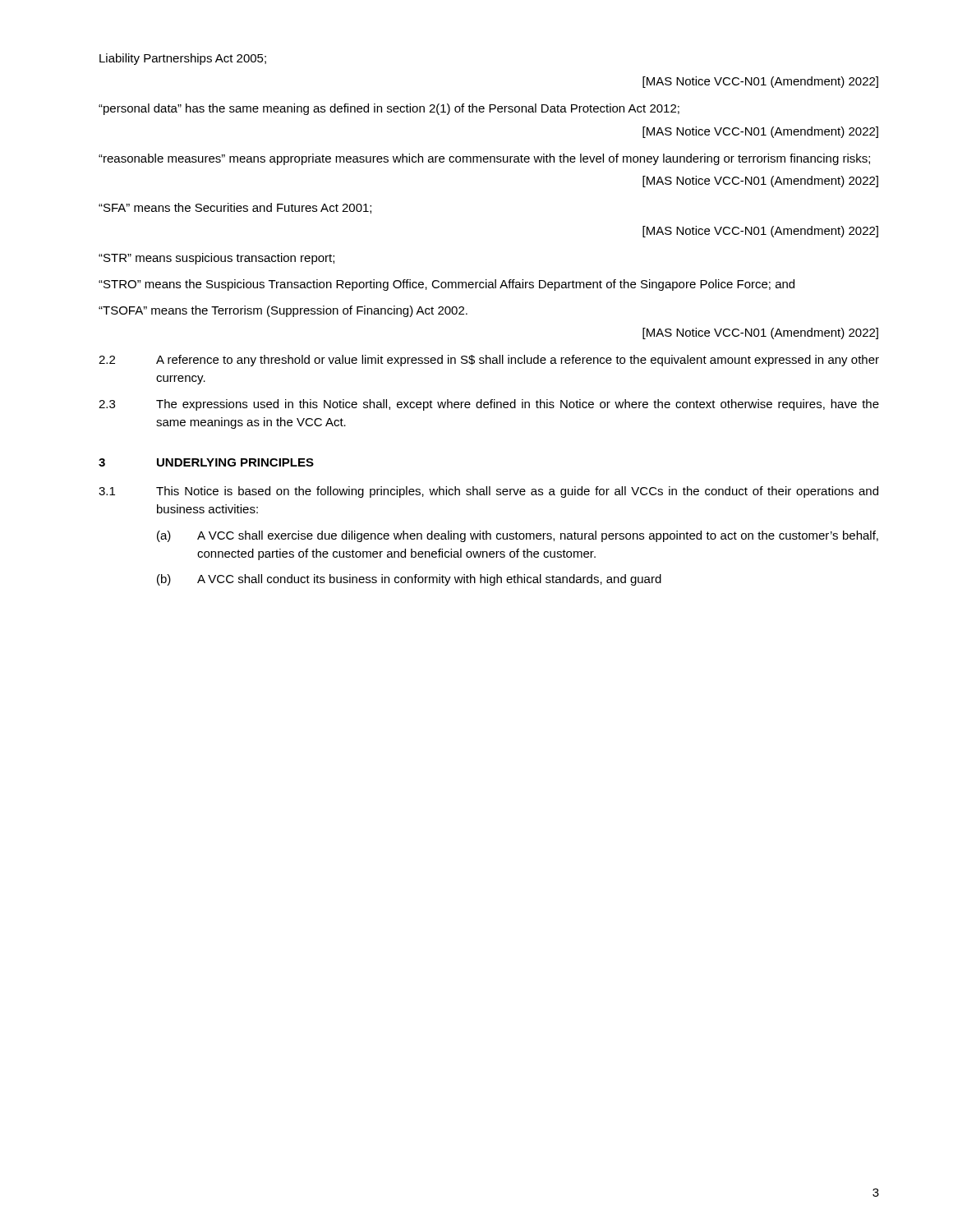The image size is (953, 1232).
Task: Find the text block containing "“SFA” means the Securities"
Action: point(236,208)
